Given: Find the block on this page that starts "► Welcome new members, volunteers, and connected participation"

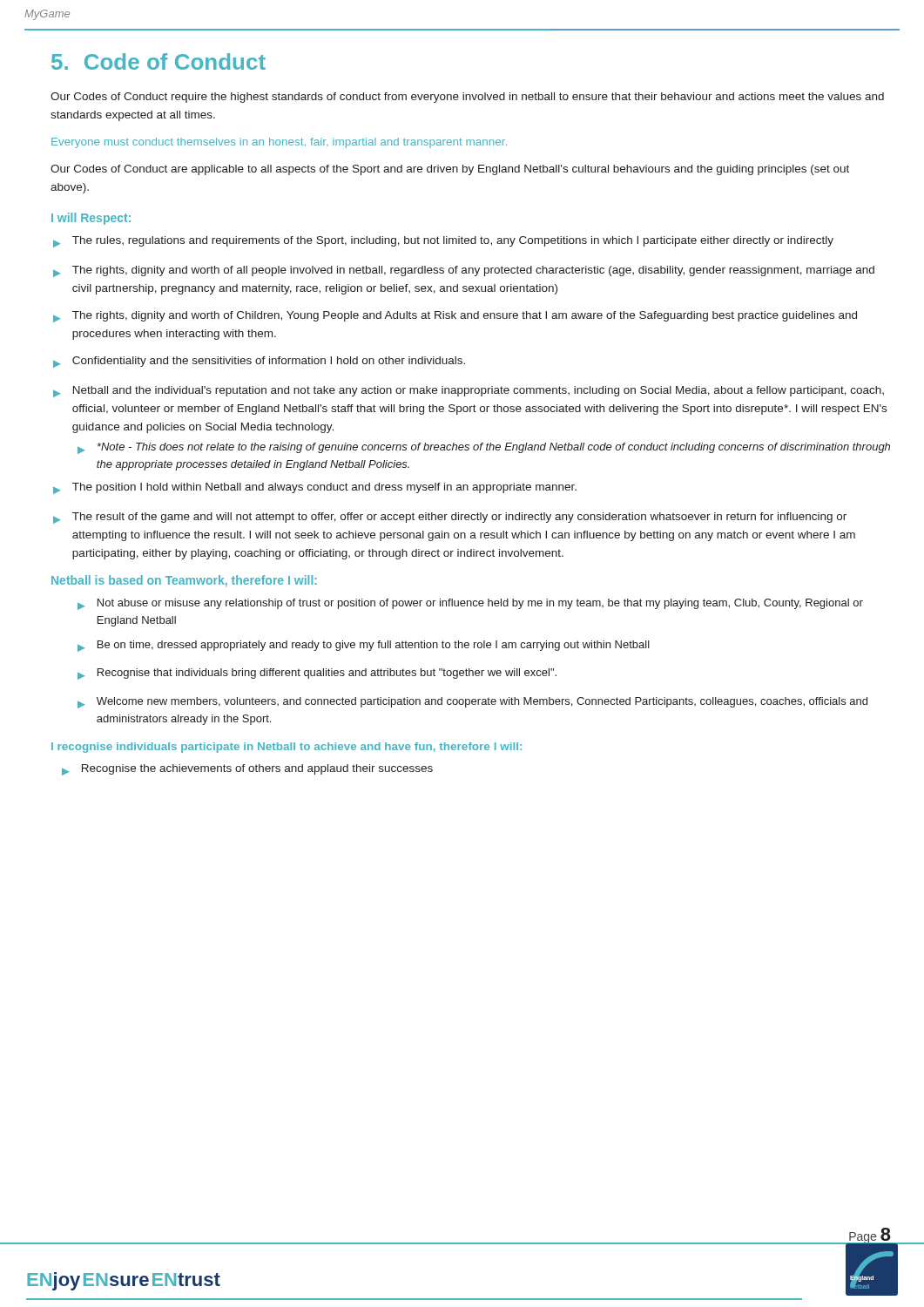Looking at the screenshot, I should pyautogui.click(x=483, y=710).
